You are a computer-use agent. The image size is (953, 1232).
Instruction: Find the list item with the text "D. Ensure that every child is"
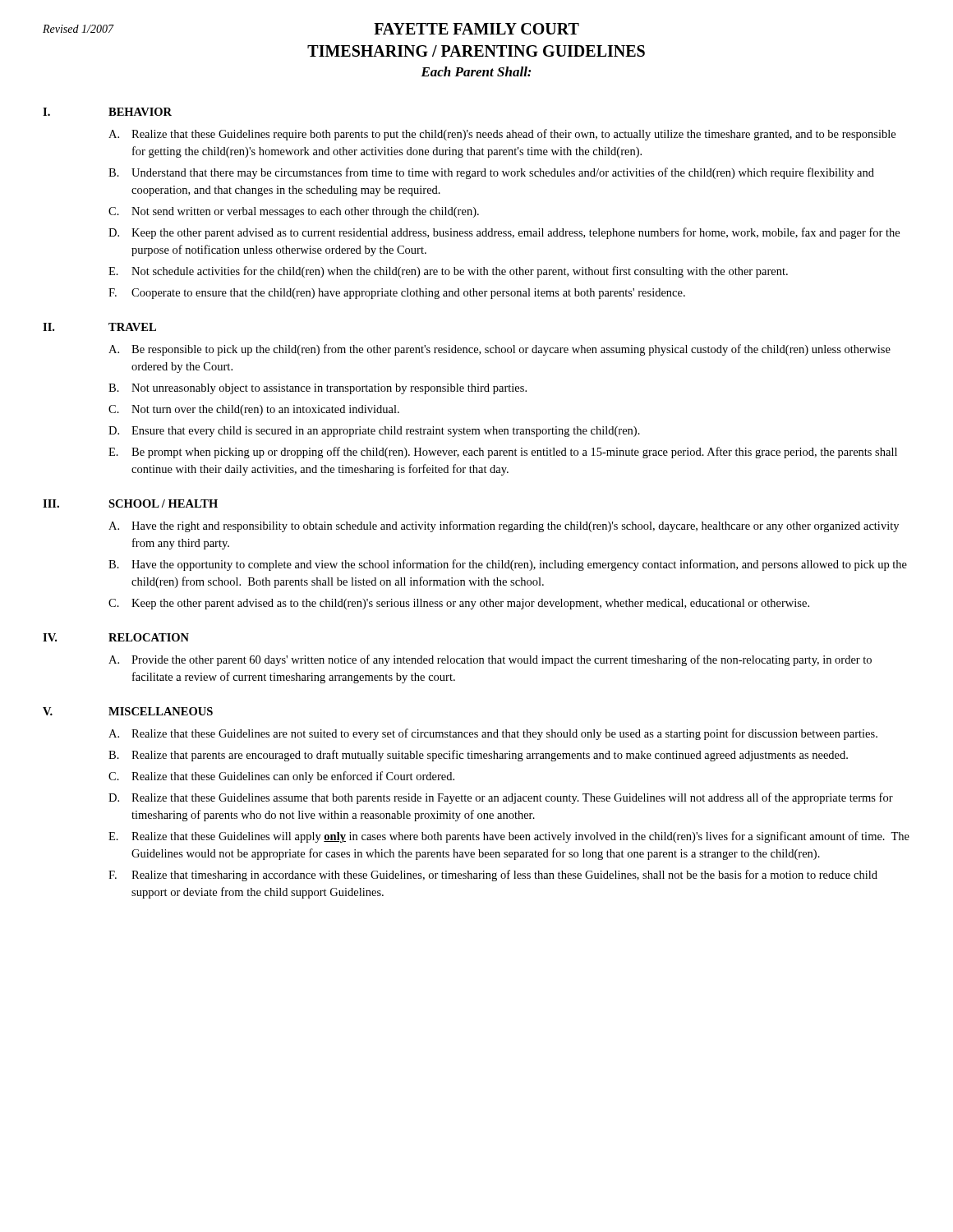coord(509,431)
